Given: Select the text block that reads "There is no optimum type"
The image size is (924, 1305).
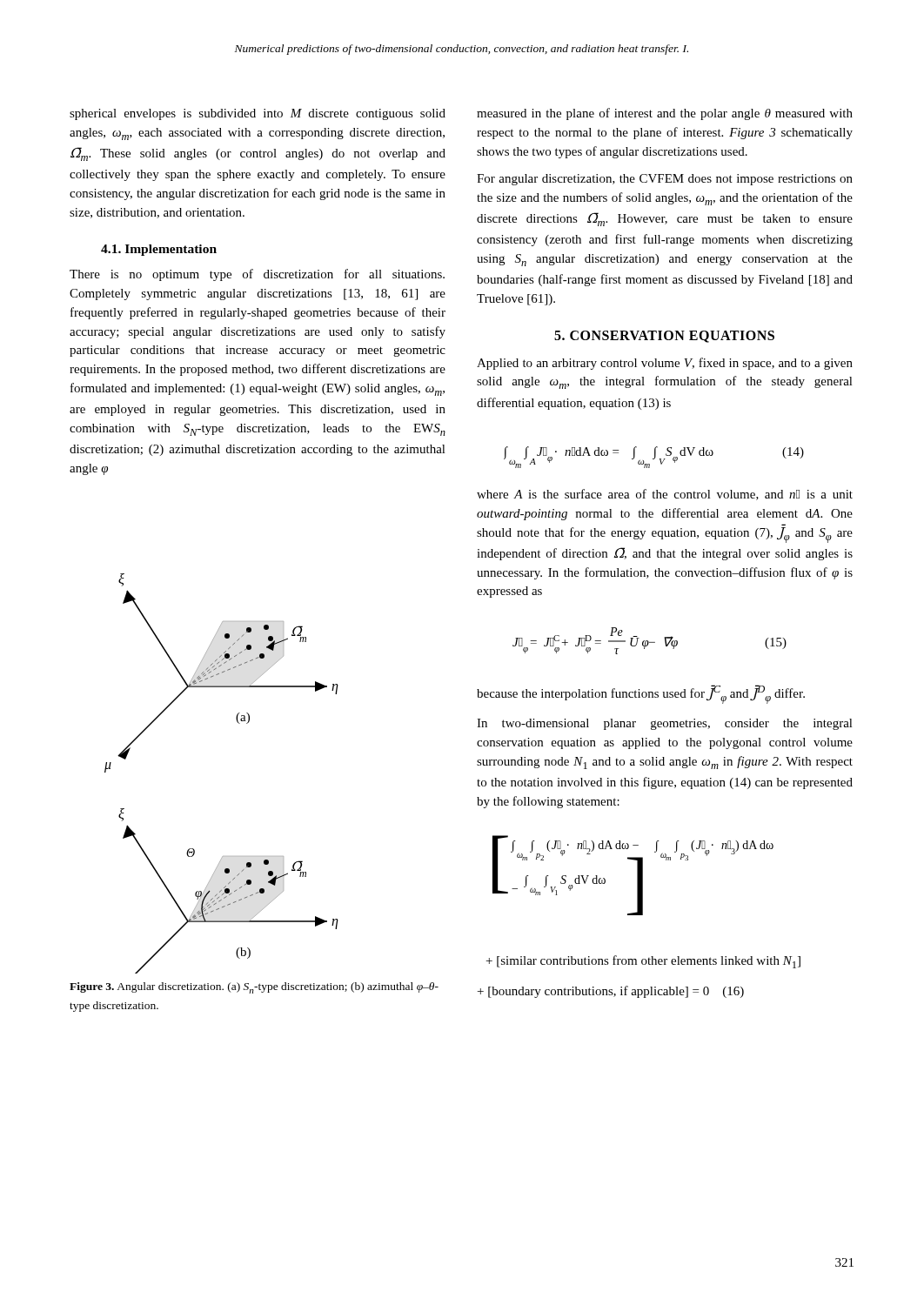Looking at the screenshot, I should [258, 371].
